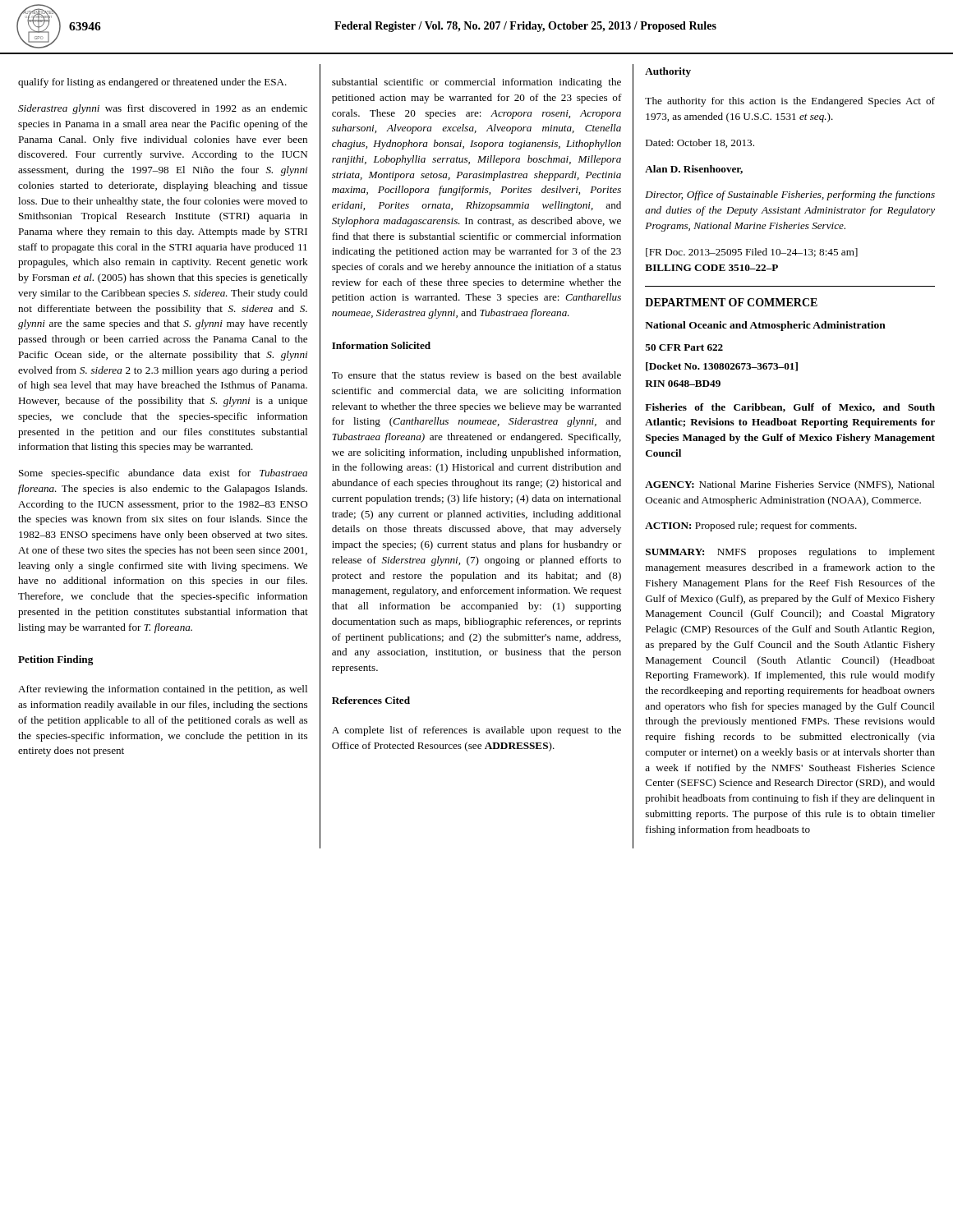Locate the section header that says "Fisheries of the Caribbean, Gulf of"
953x1232 pixels.
coord(790,430)
